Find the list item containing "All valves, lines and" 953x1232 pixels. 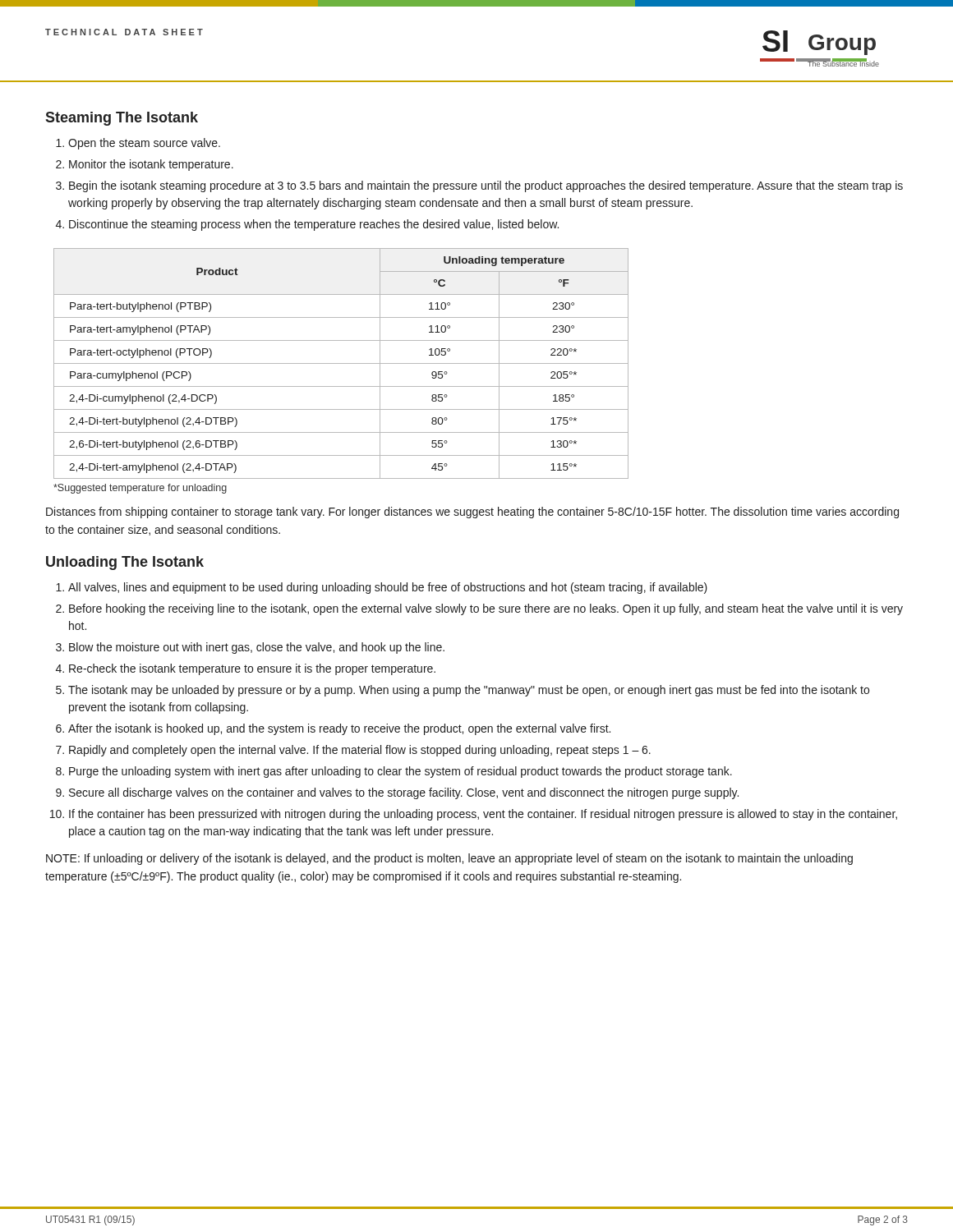click(x=388, y=588)
